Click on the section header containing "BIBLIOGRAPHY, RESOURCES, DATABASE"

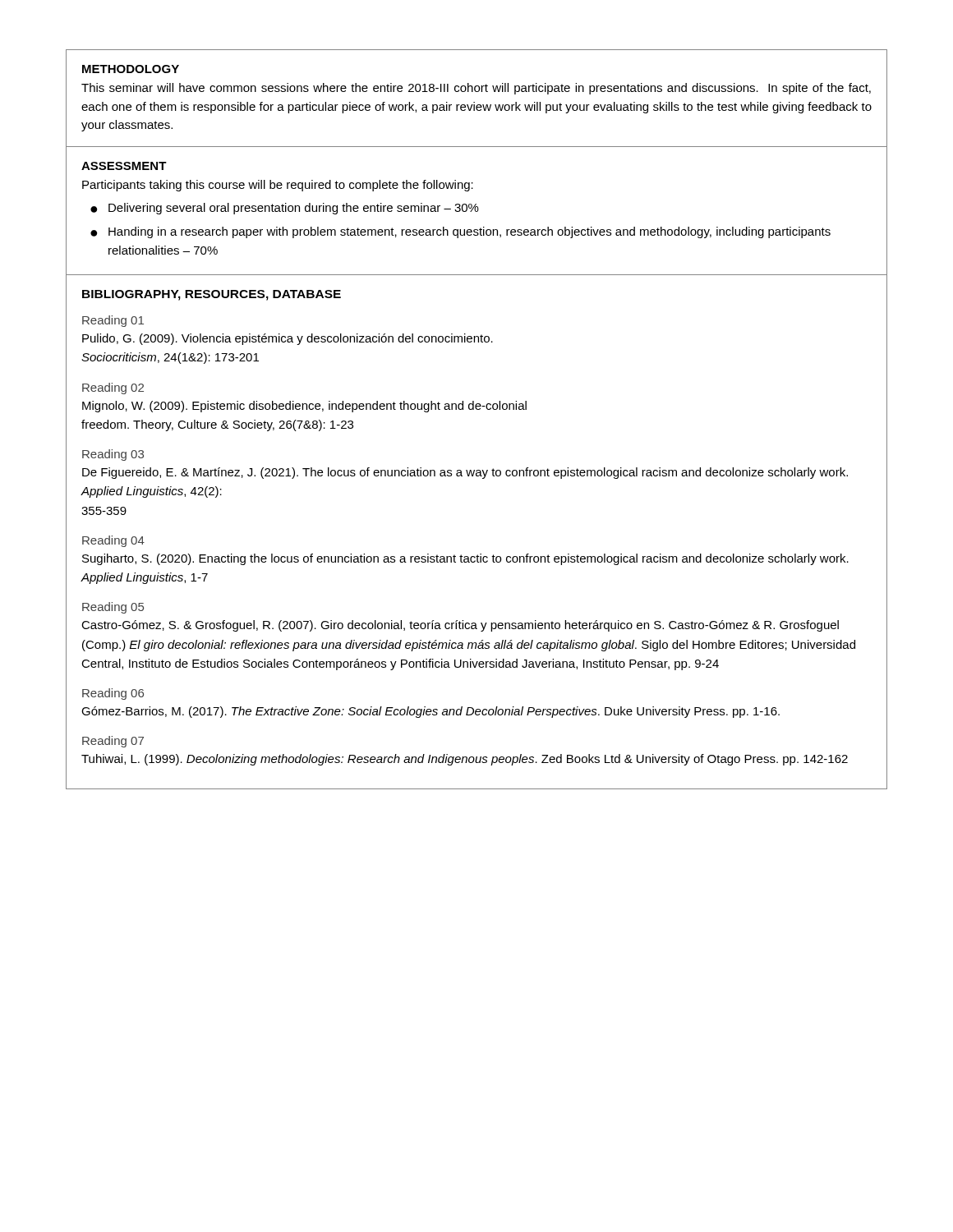(x=211, y=294)
